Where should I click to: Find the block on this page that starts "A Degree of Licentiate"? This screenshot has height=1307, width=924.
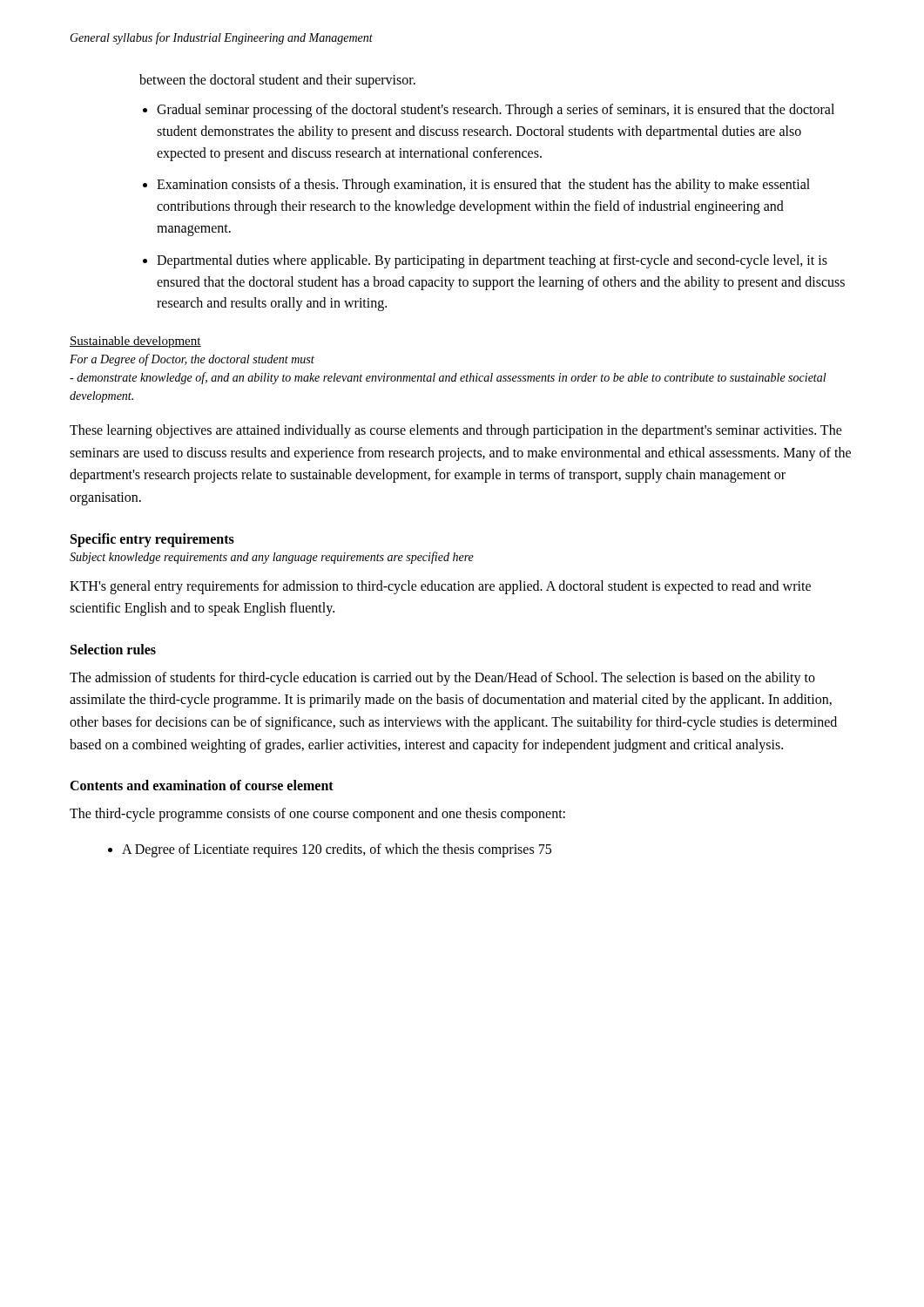[337, 849]
